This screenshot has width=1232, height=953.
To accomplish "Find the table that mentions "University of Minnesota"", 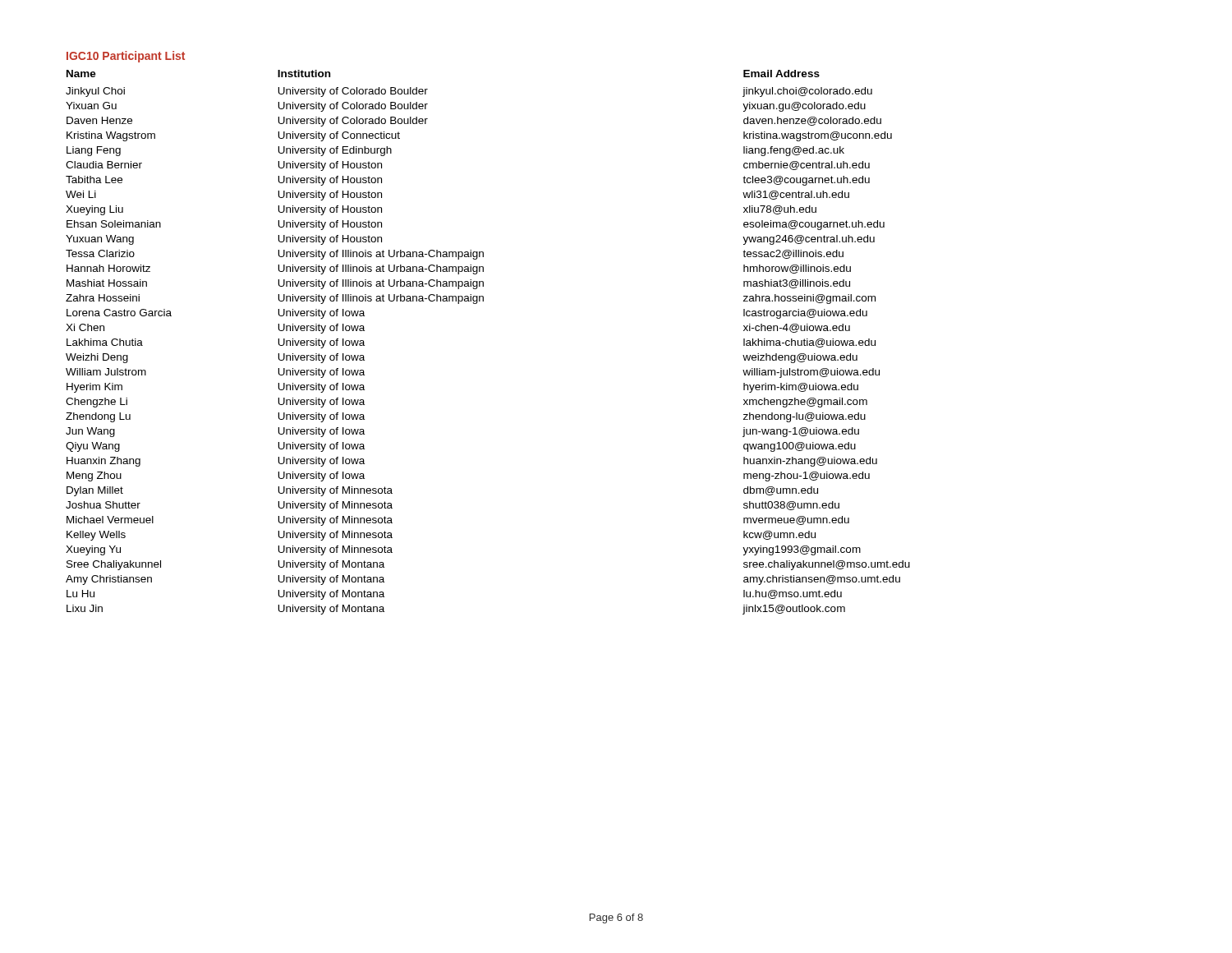I will tap(616, 341).
